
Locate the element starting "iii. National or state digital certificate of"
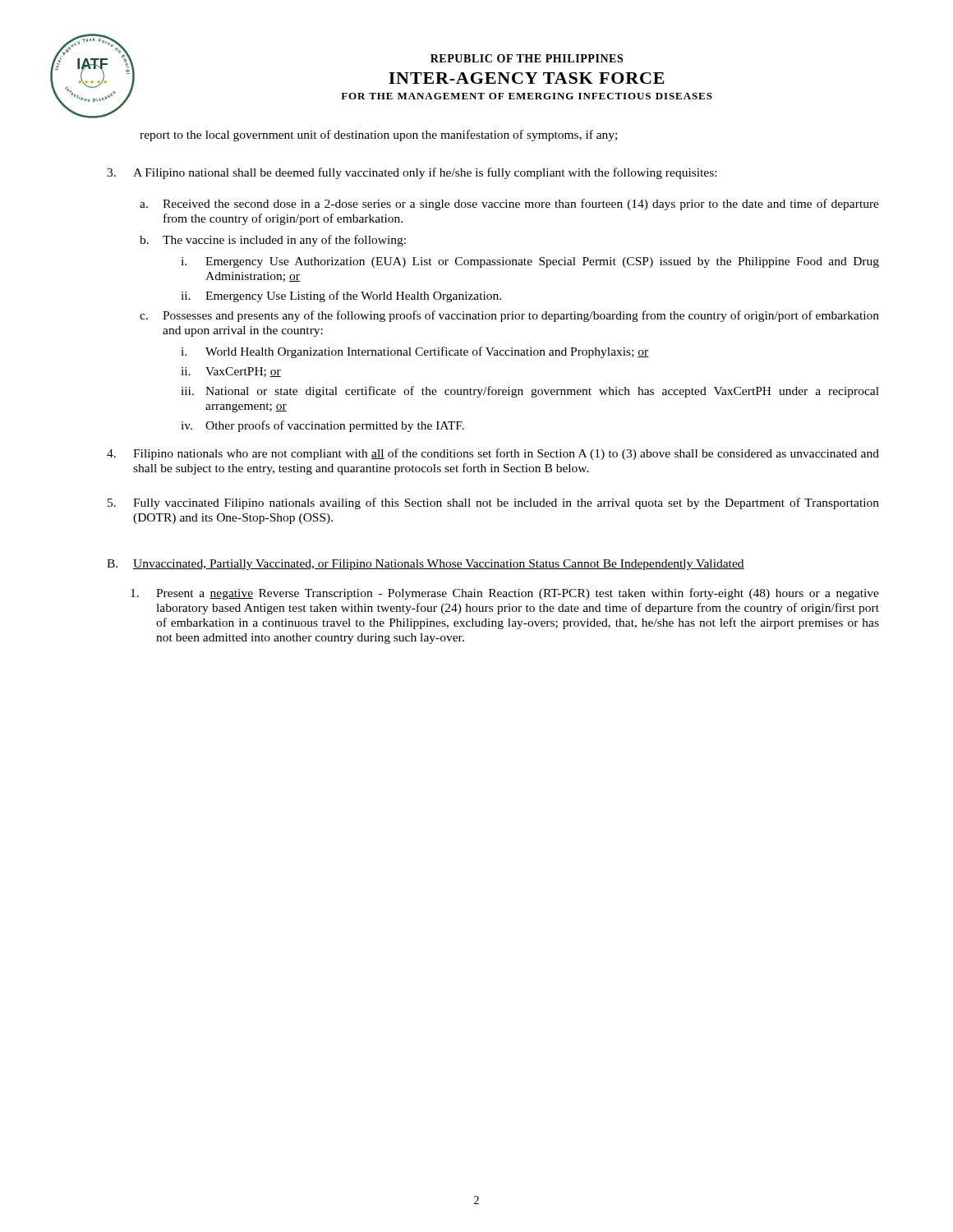click(530, 398)
